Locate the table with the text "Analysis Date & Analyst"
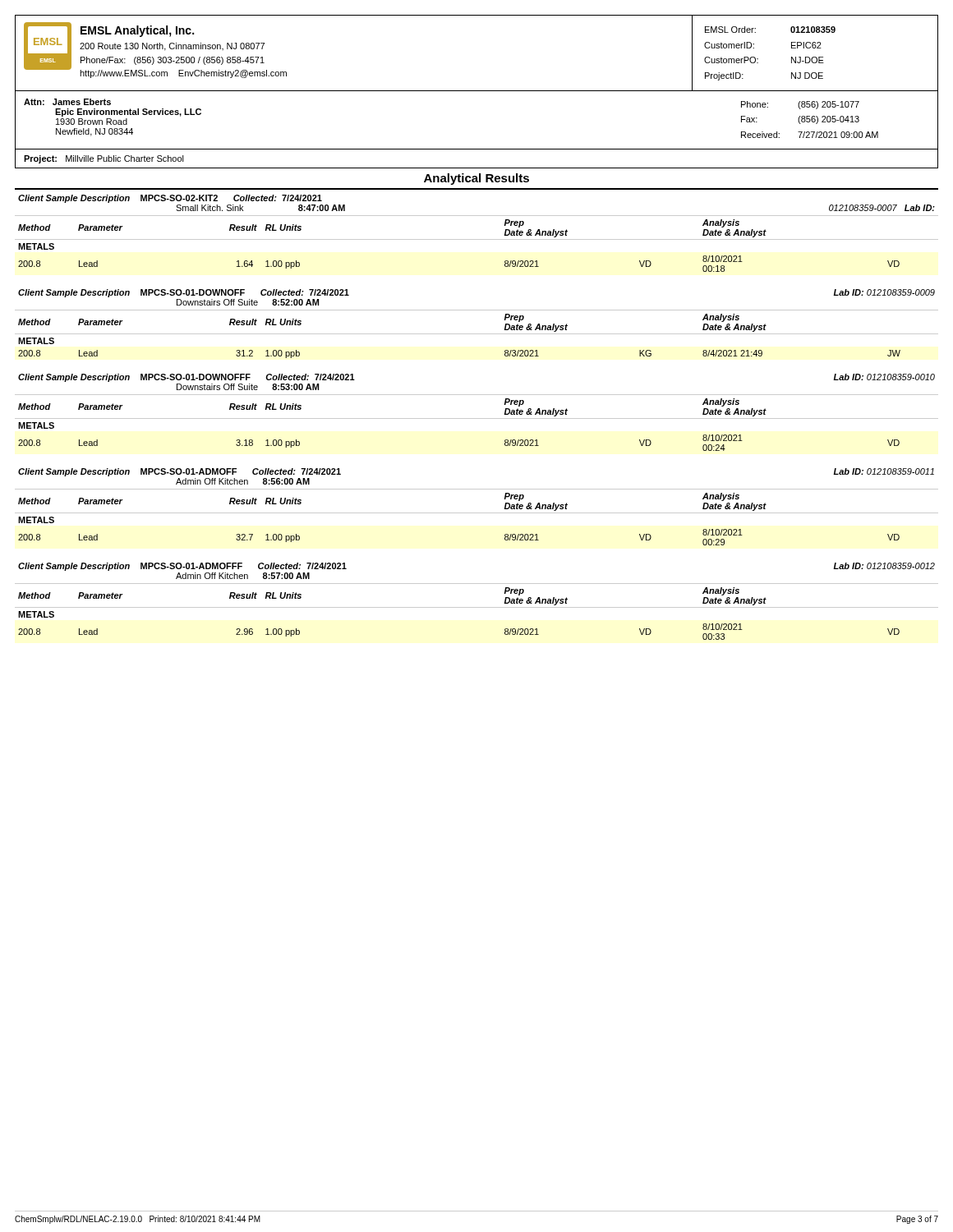Image resolution: width=953 pixels, height=1232 pixels. [476, 689]
